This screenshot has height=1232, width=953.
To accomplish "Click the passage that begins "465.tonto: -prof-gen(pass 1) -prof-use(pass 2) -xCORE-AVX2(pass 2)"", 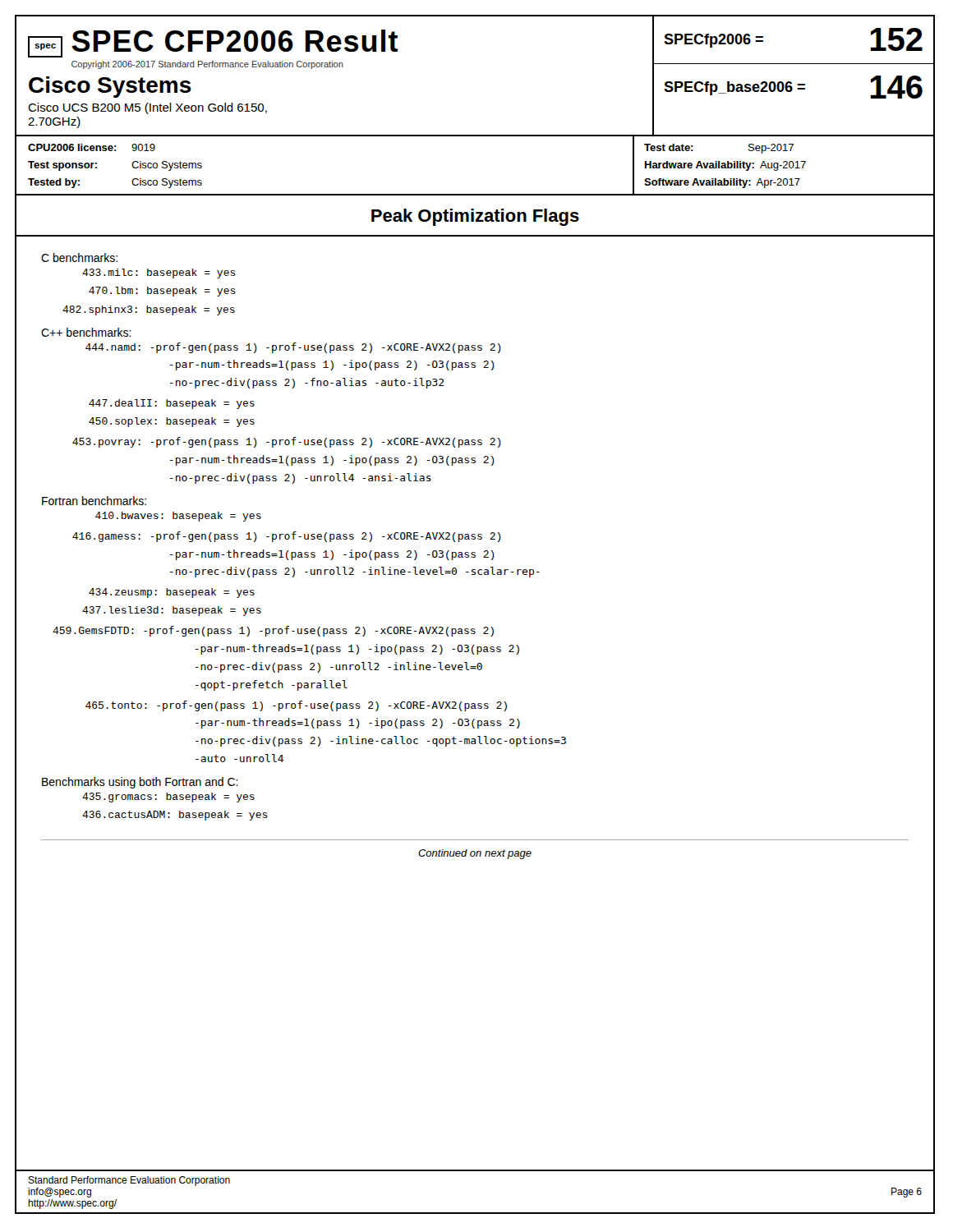I will (x=316, y=732).
